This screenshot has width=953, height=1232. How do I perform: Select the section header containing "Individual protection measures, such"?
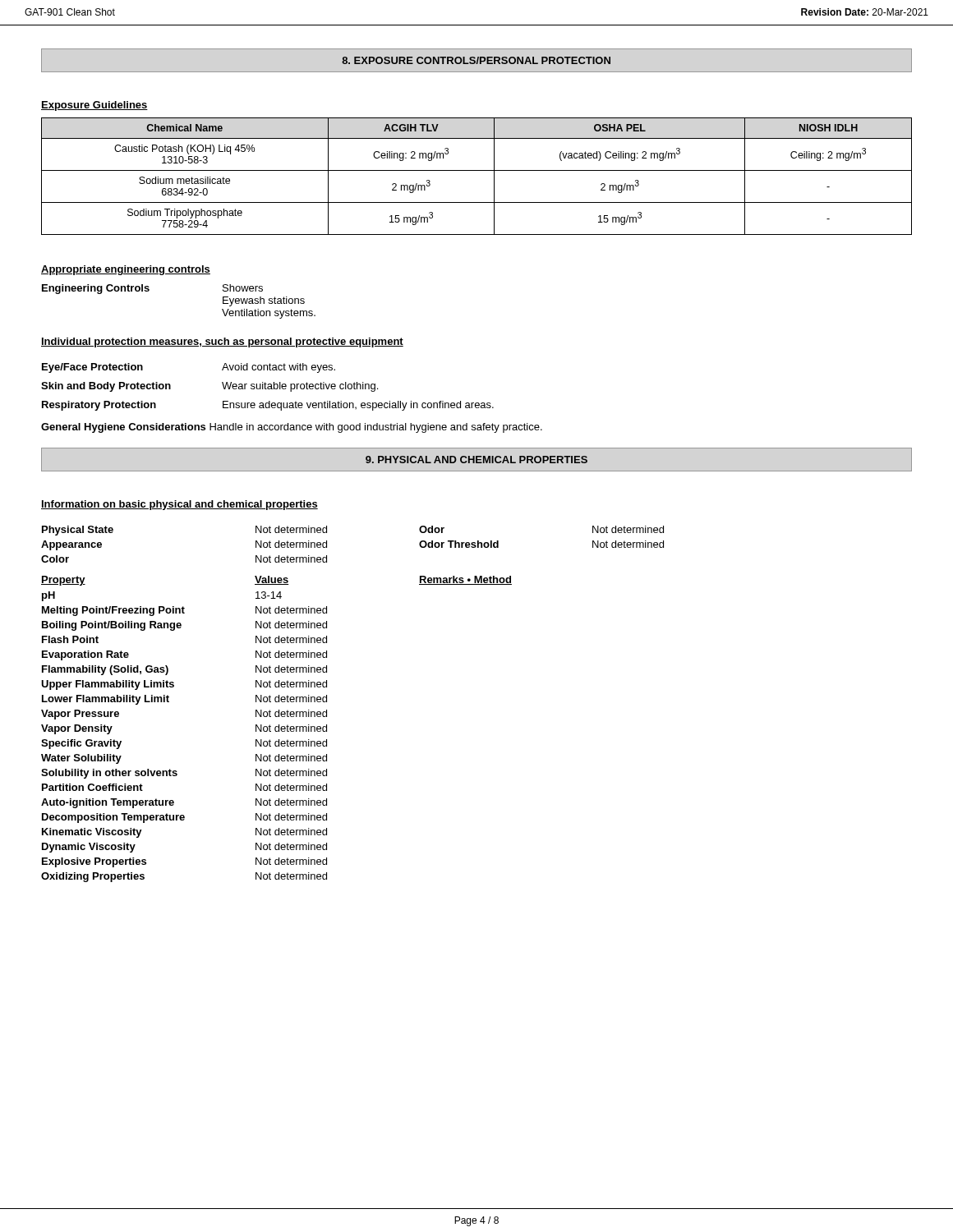tap(222, 341)
